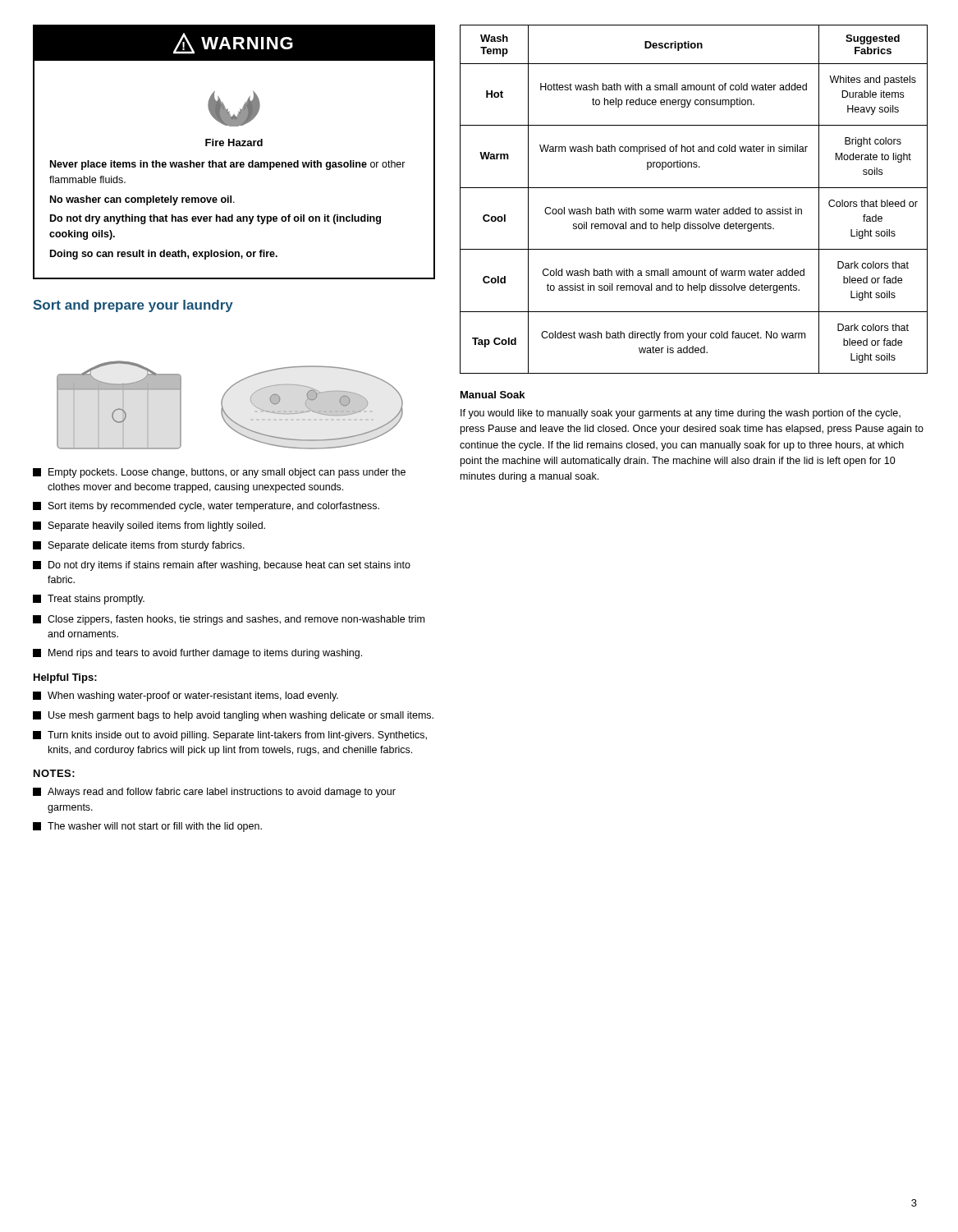958x1232 pixels.
Task: Navigate to the text block starting "Sort and prepare your laundry"
Action: click(x=133, y=305)
